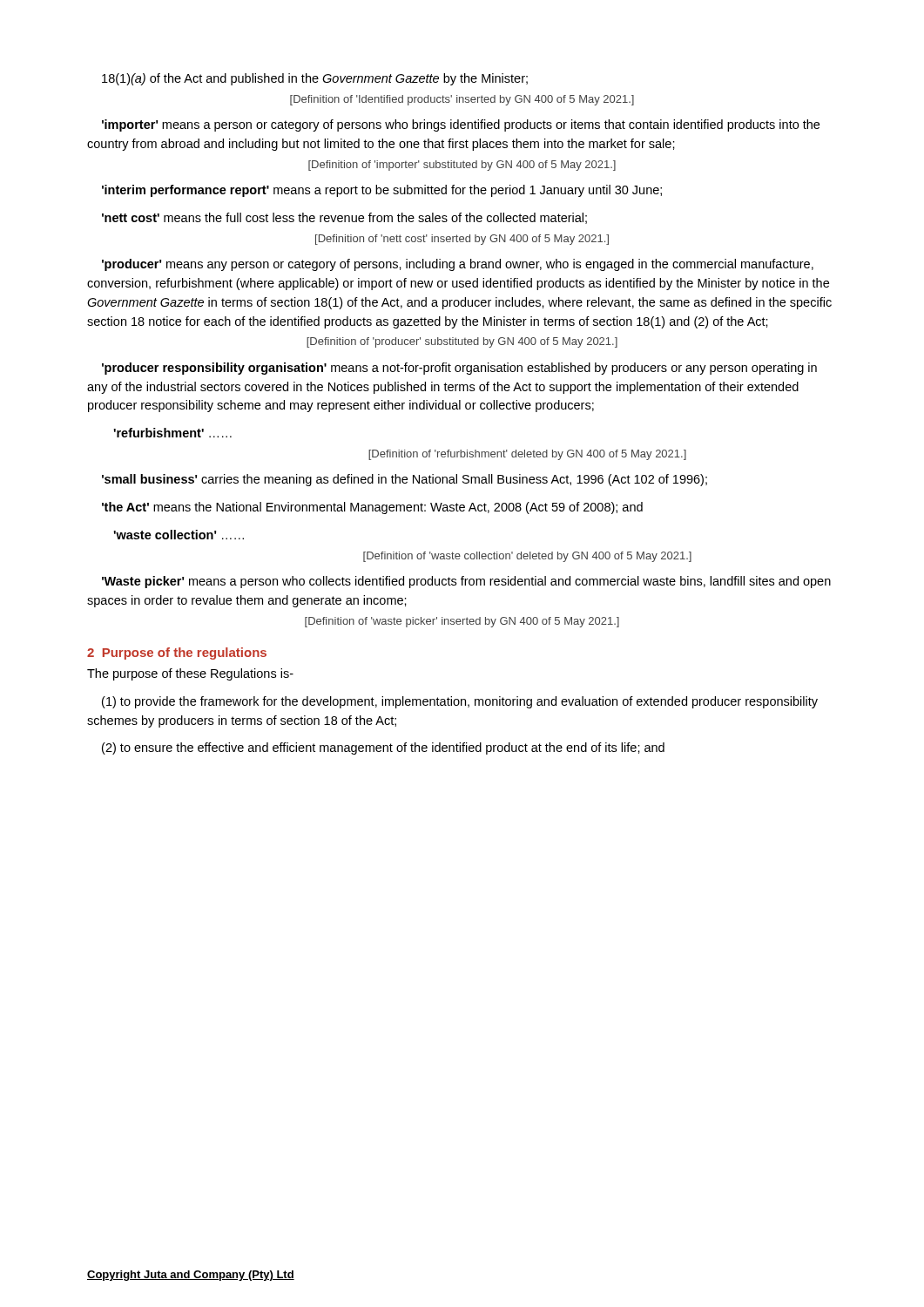Navigate to the text starting "'small business' carries the meaning"
The width and height of the screenshot is (924, 1307).
(398, 479)
